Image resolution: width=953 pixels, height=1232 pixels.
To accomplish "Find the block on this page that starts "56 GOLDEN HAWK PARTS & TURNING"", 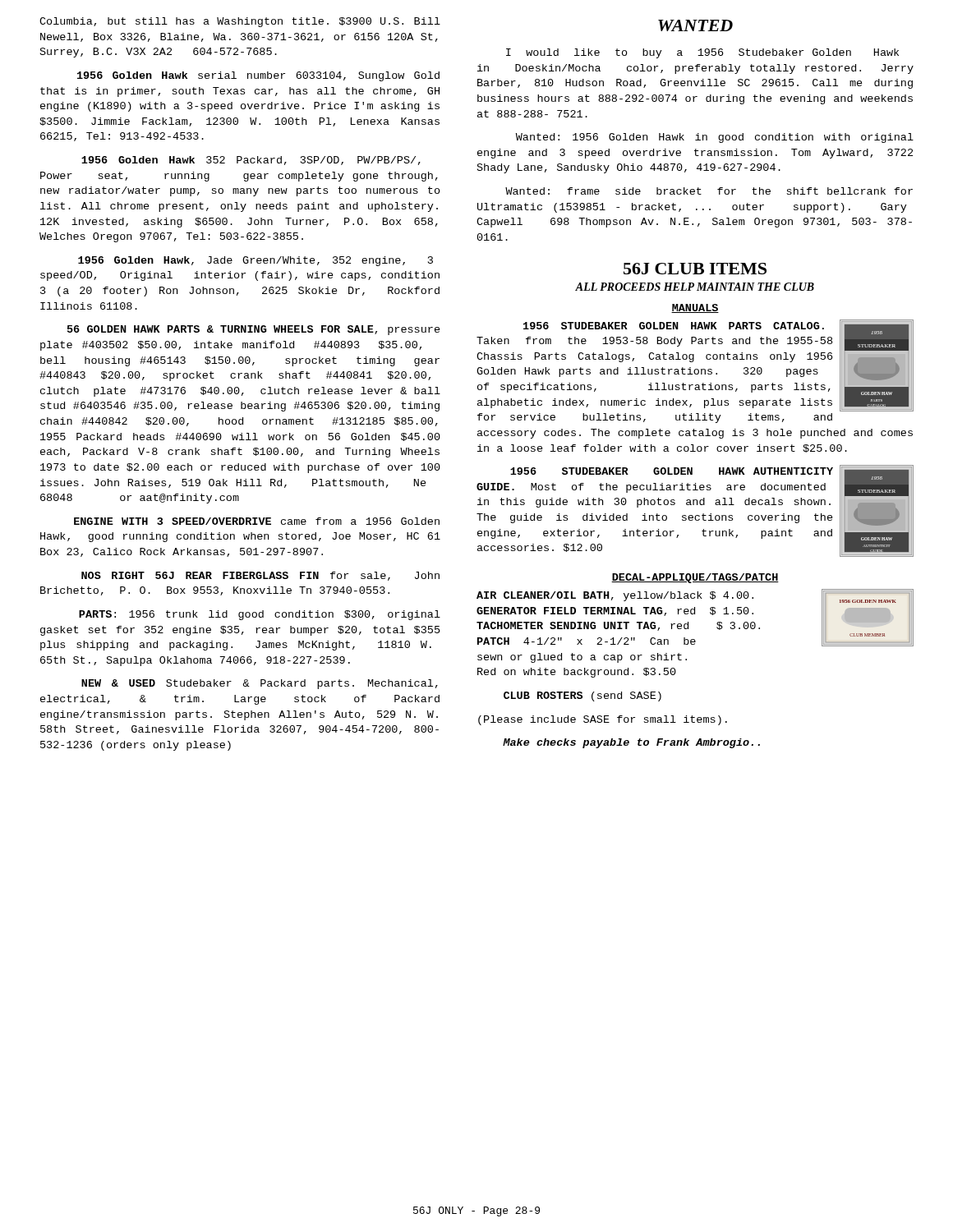I will (240, 414).
